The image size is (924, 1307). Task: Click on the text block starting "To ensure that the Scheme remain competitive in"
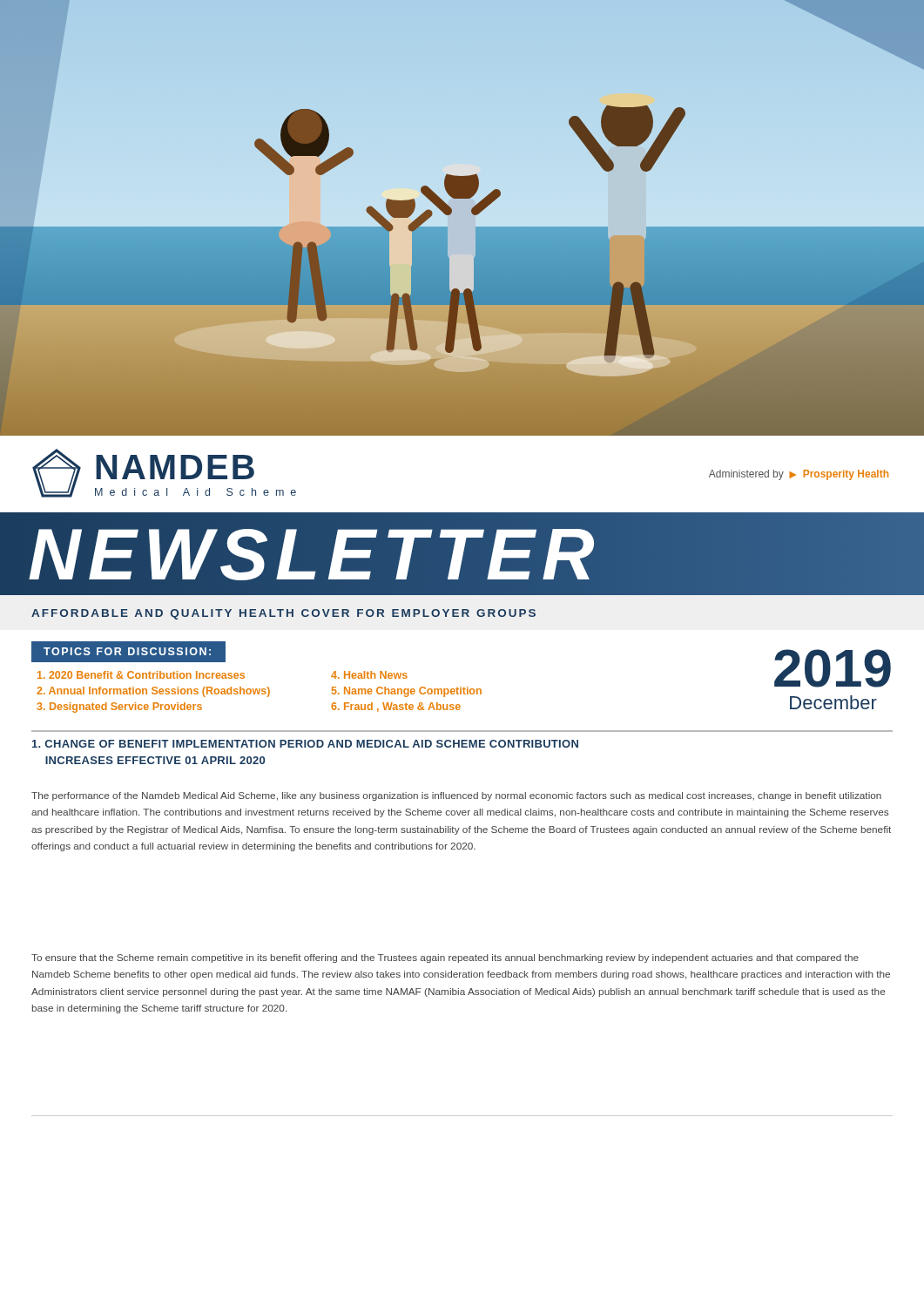461,983
